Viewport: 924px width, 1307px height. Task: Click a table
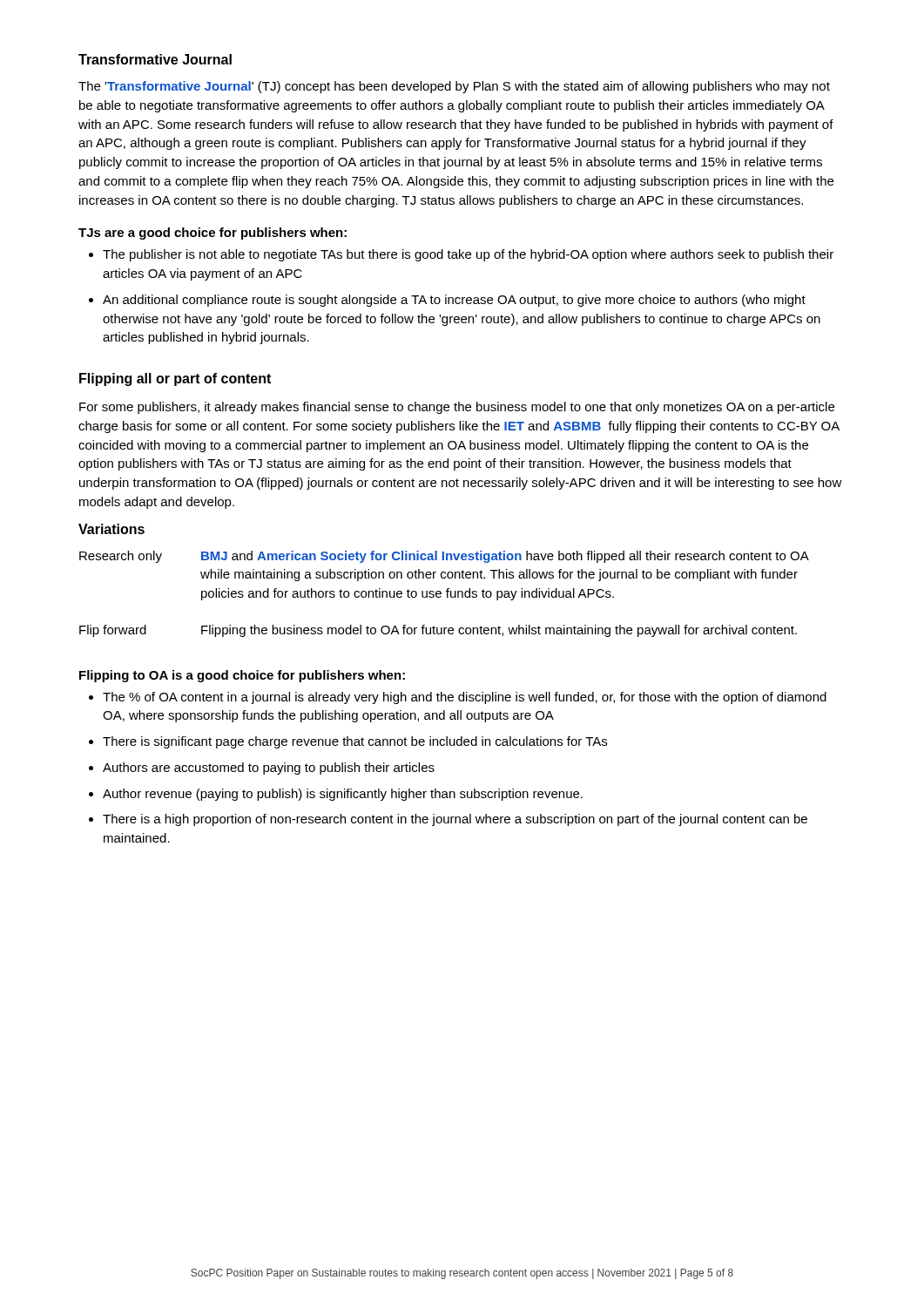point(462,596)
